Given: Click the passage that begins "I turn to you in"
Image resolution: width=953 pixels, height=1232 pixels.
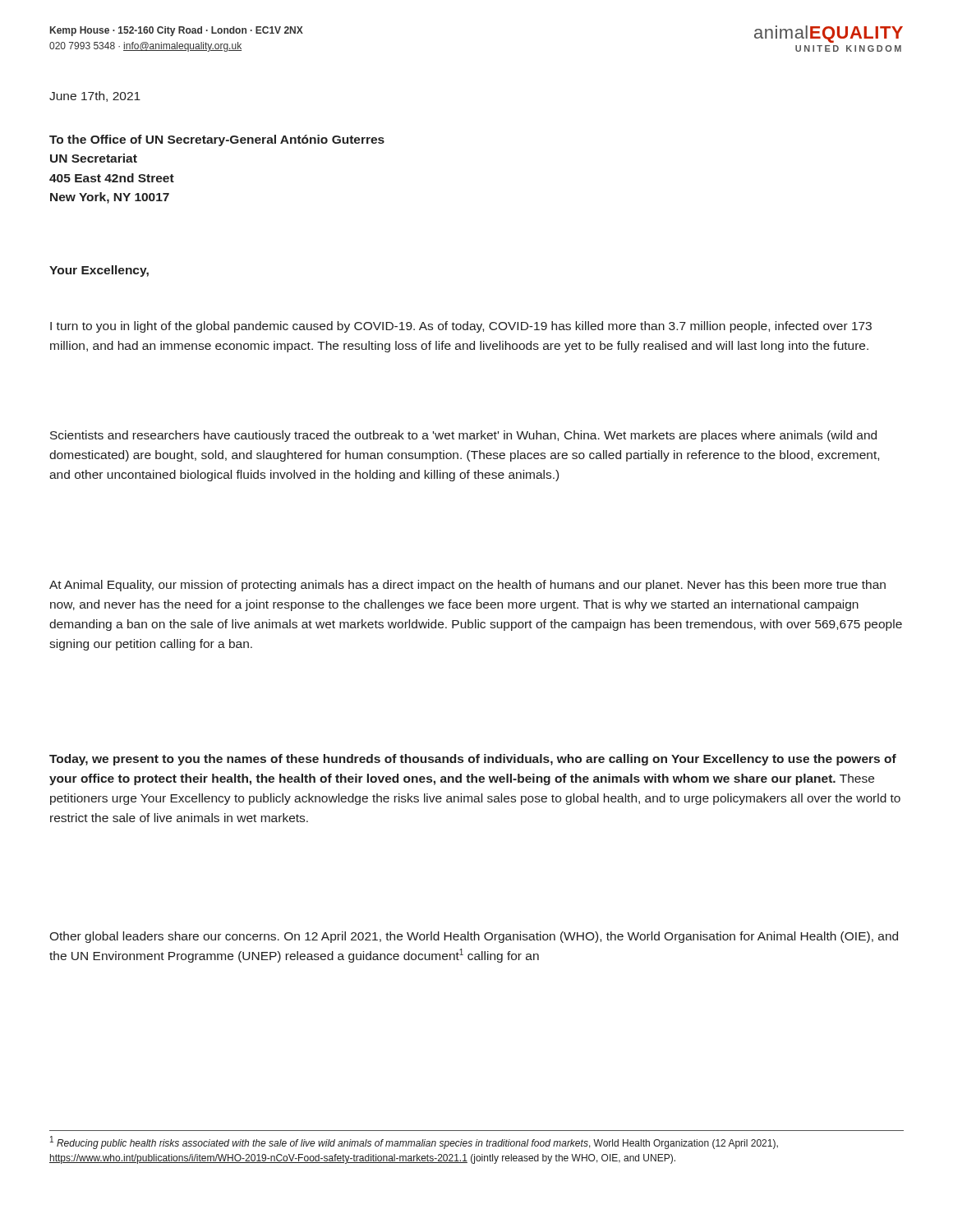Looking at the screenshot, I should (461, 336).
